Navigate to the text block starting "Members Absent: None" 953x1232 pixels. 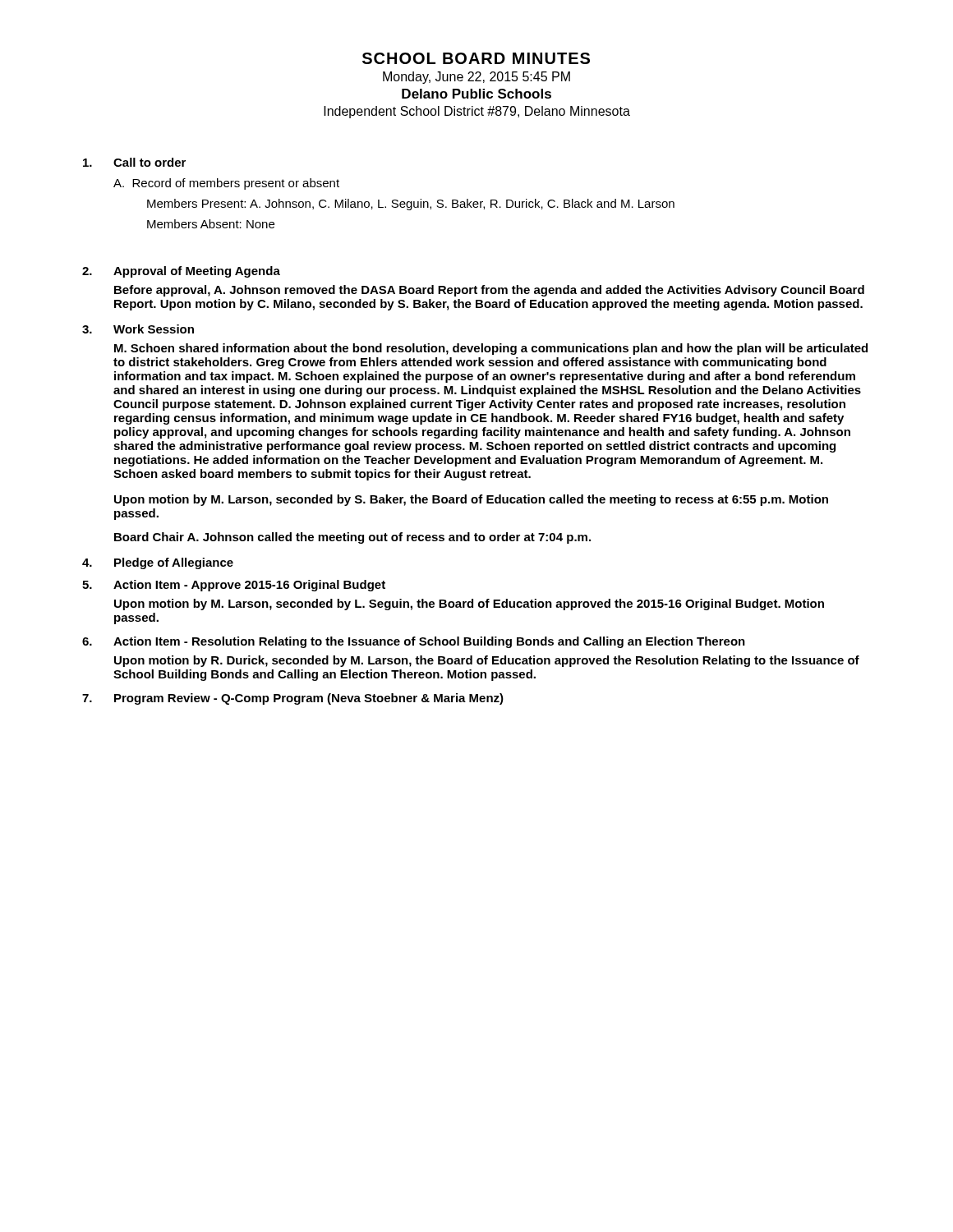[211, 224]
